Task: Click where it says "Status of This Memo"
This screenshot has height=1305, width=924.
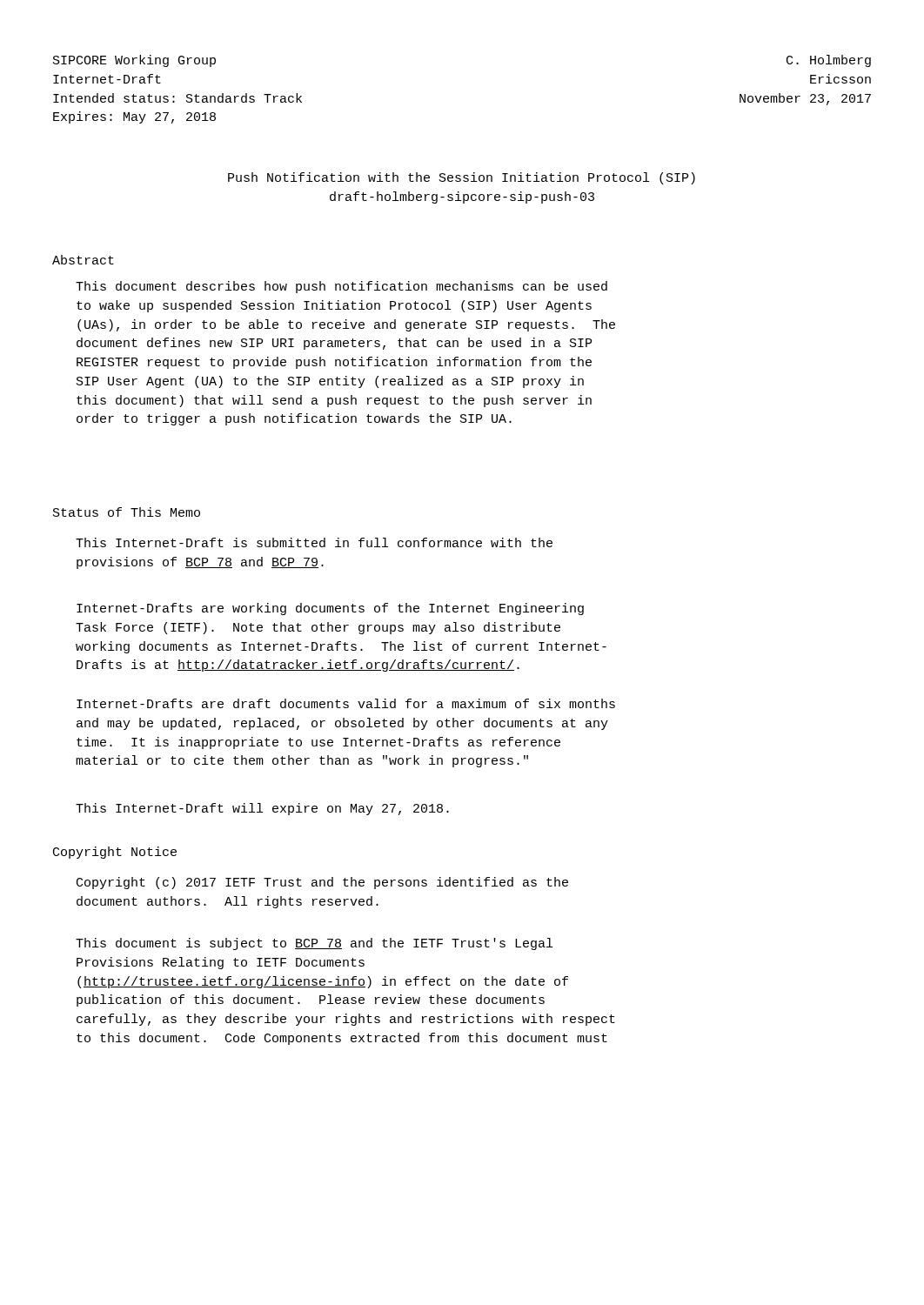Action: [x=127, y=514]
